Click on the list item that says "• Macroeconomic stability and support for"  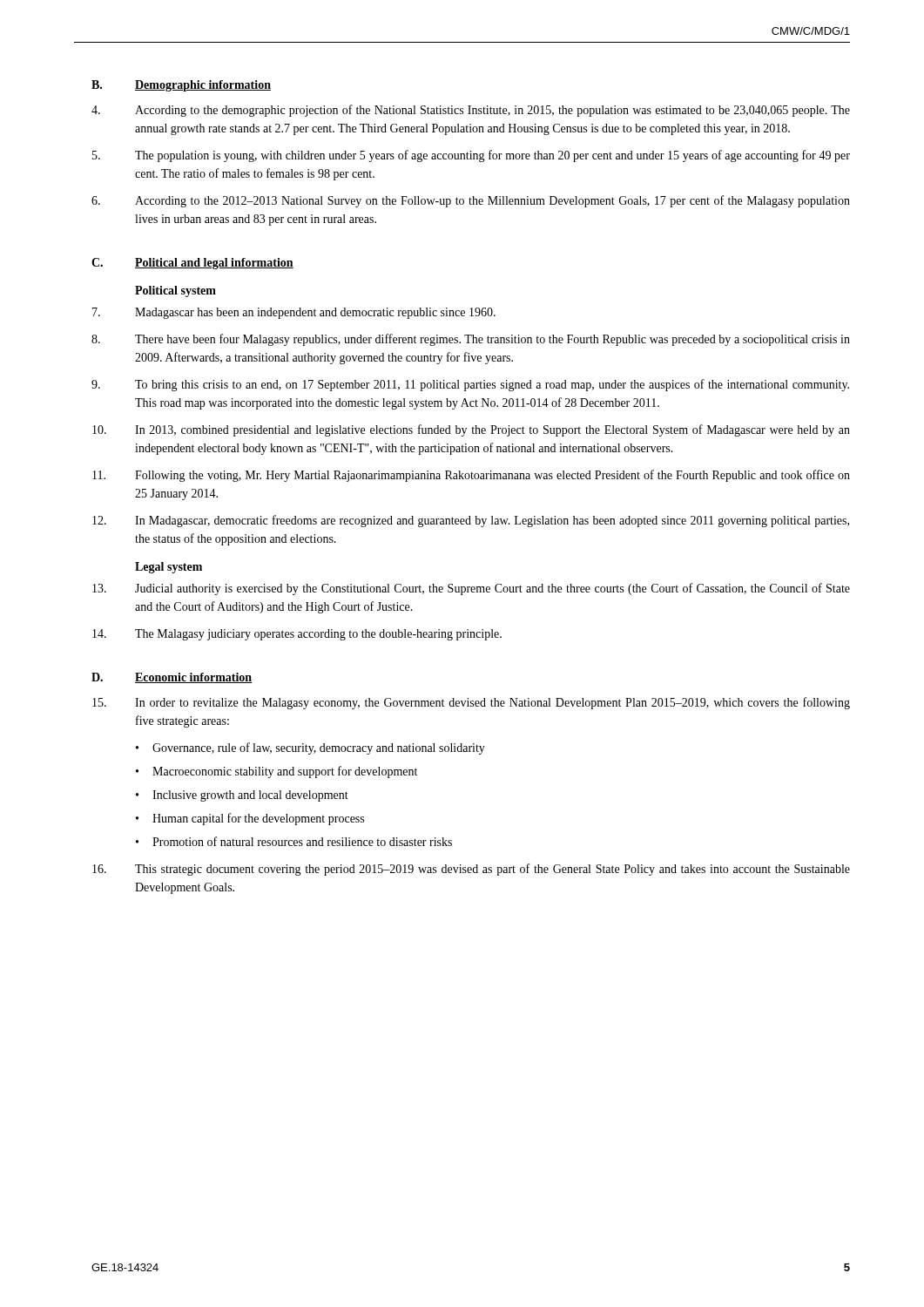click(x=276, y=772)
